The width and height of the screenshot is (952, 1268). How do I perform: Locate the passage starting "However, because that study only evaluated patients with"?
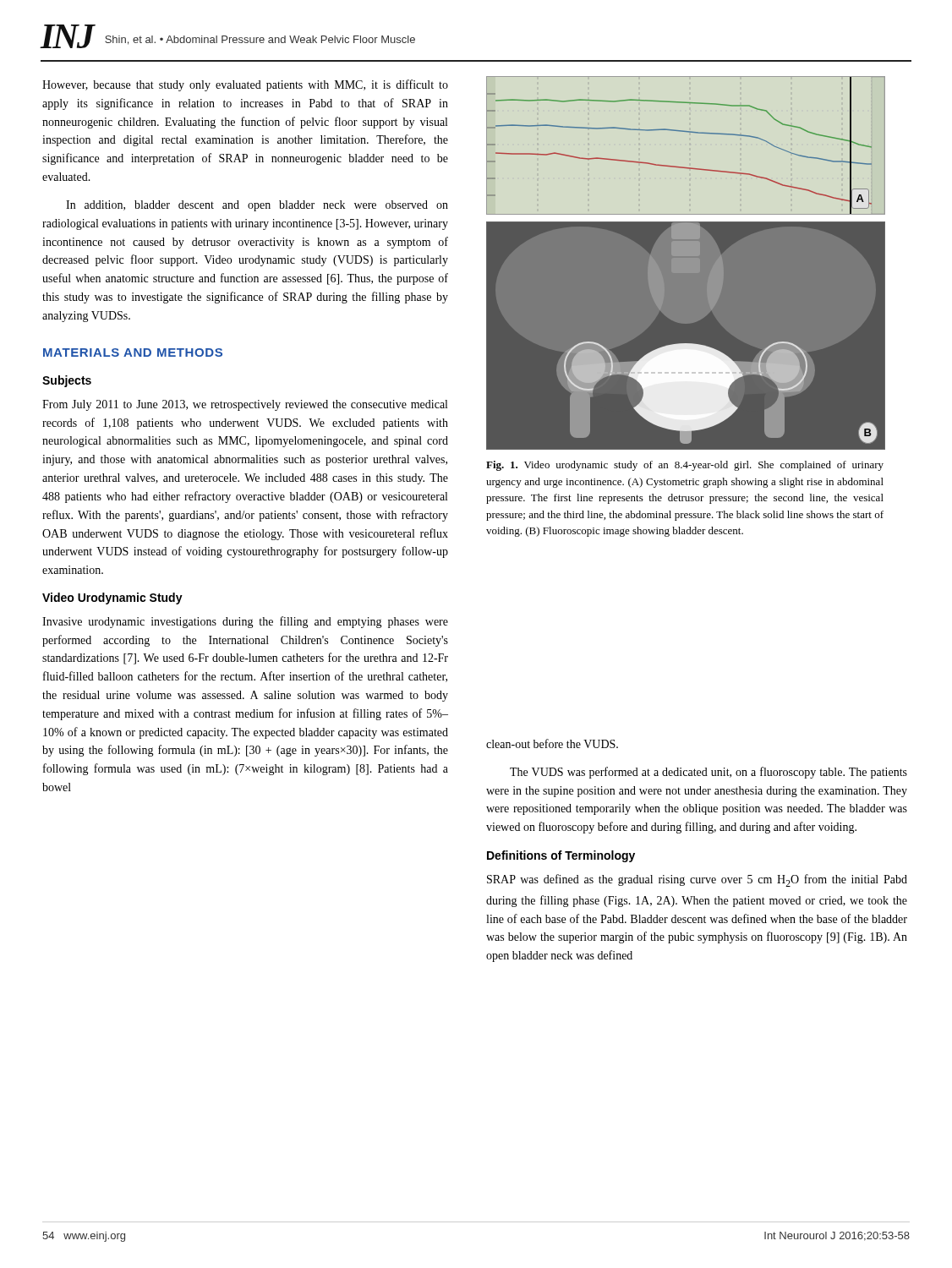point(245,131)
